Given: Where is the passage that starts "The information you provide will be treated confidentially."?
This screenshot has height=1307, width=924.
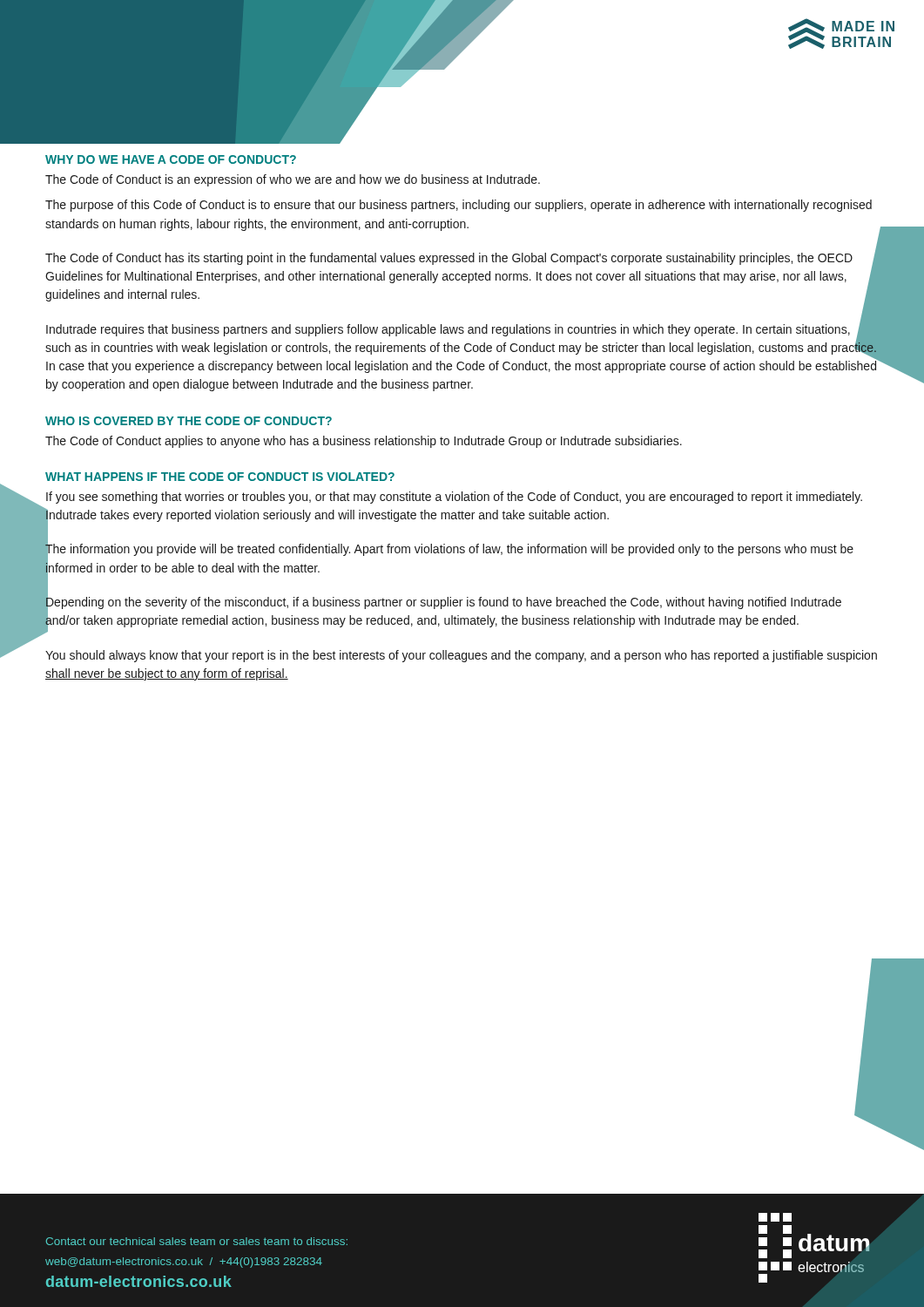Looking at the screenshot, I should tap(449, 559).
